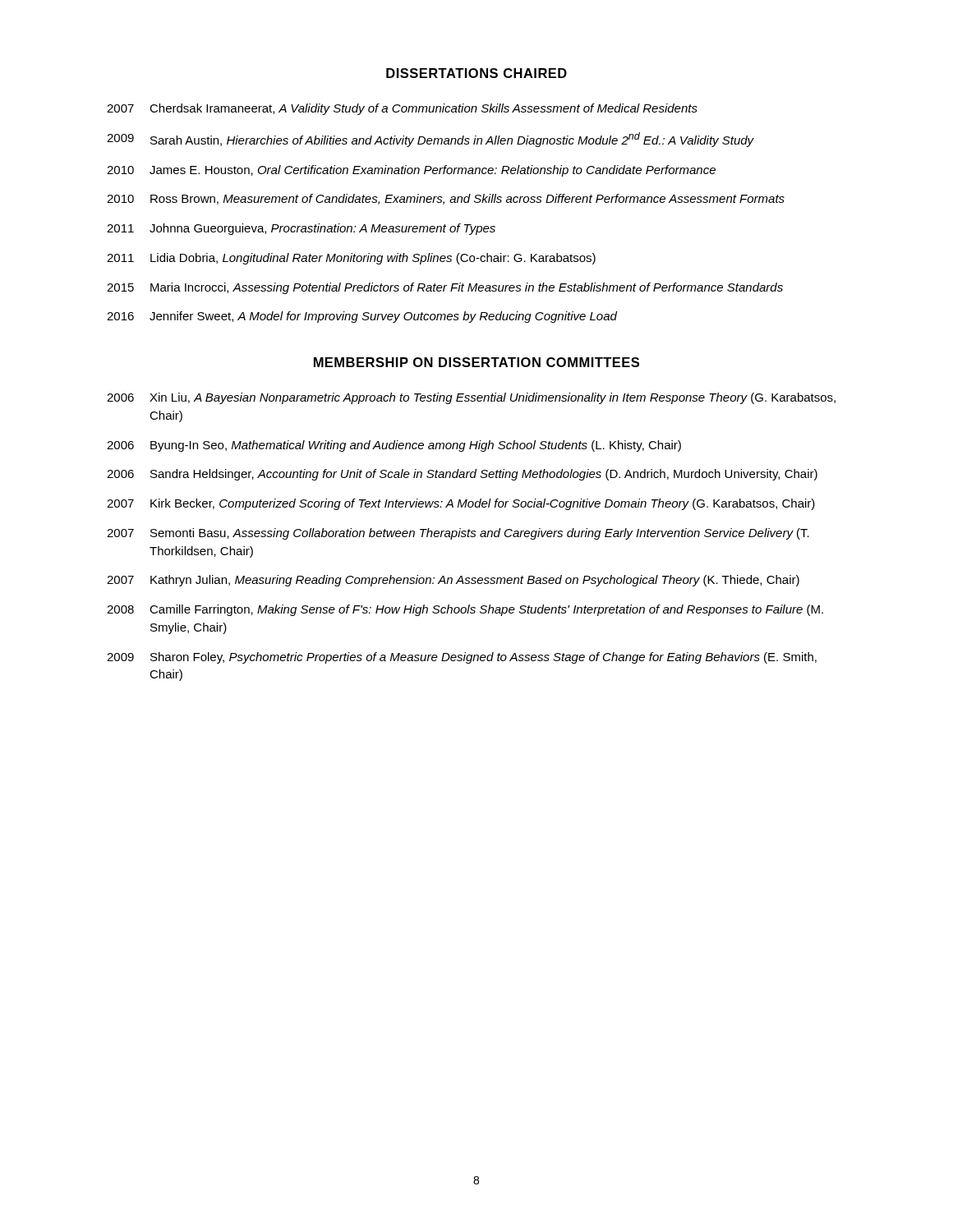This screenshot has width=953, height=1232.
Task: Click the passage that begins "2008 Camille Farrington, Making Sense of"
Action: (x=476, y=618)
